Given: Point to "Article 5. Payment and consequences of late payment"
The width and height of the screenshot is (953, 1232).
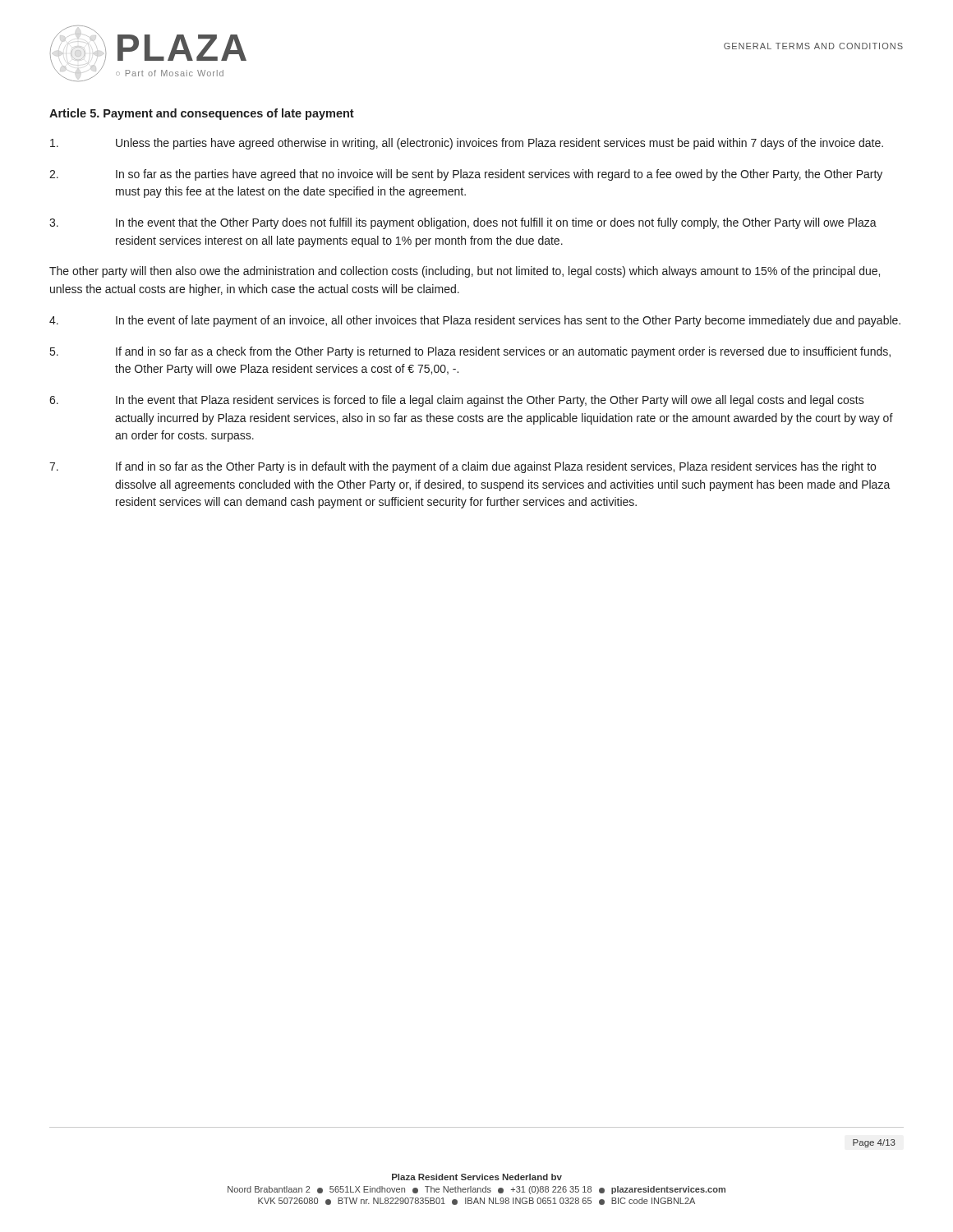Looking at the screenshot, I should point(202,113).
